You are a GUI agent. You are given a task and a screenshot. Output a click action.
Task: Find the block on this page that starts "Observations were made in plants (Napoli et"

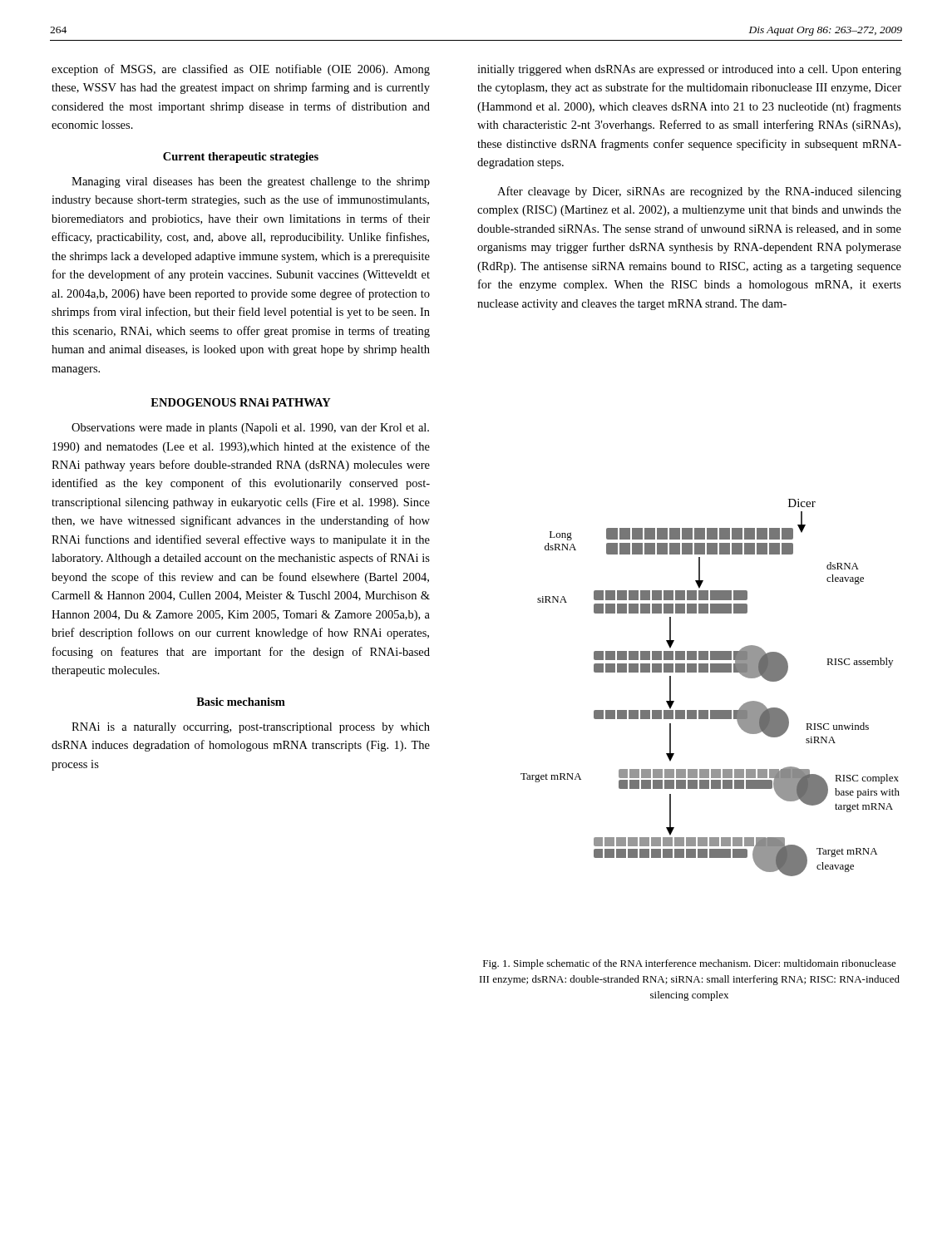pos(241,549)
